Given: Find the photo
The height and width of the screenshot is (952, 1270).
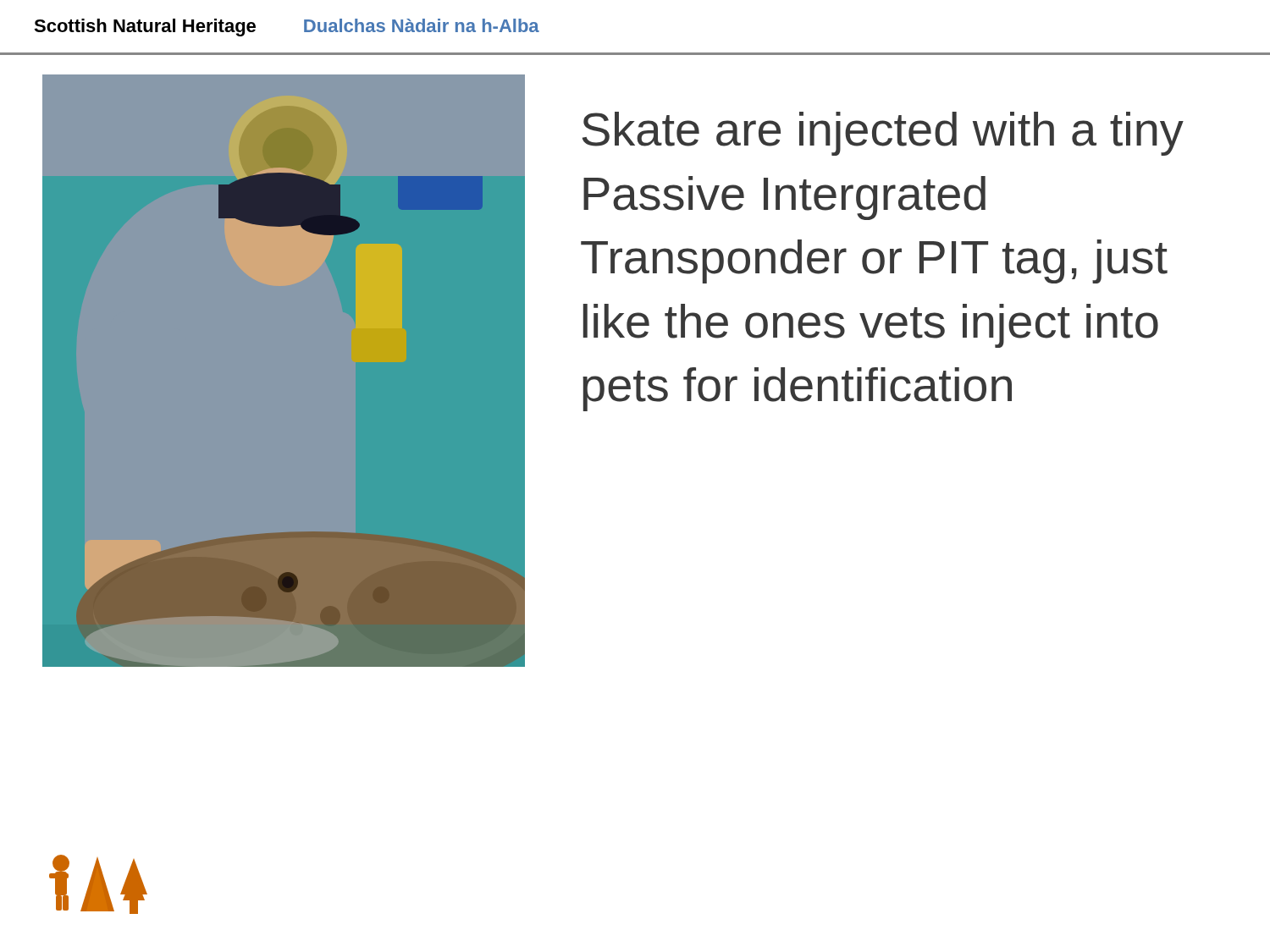Looking at the screenshot, I should (284, 371).
